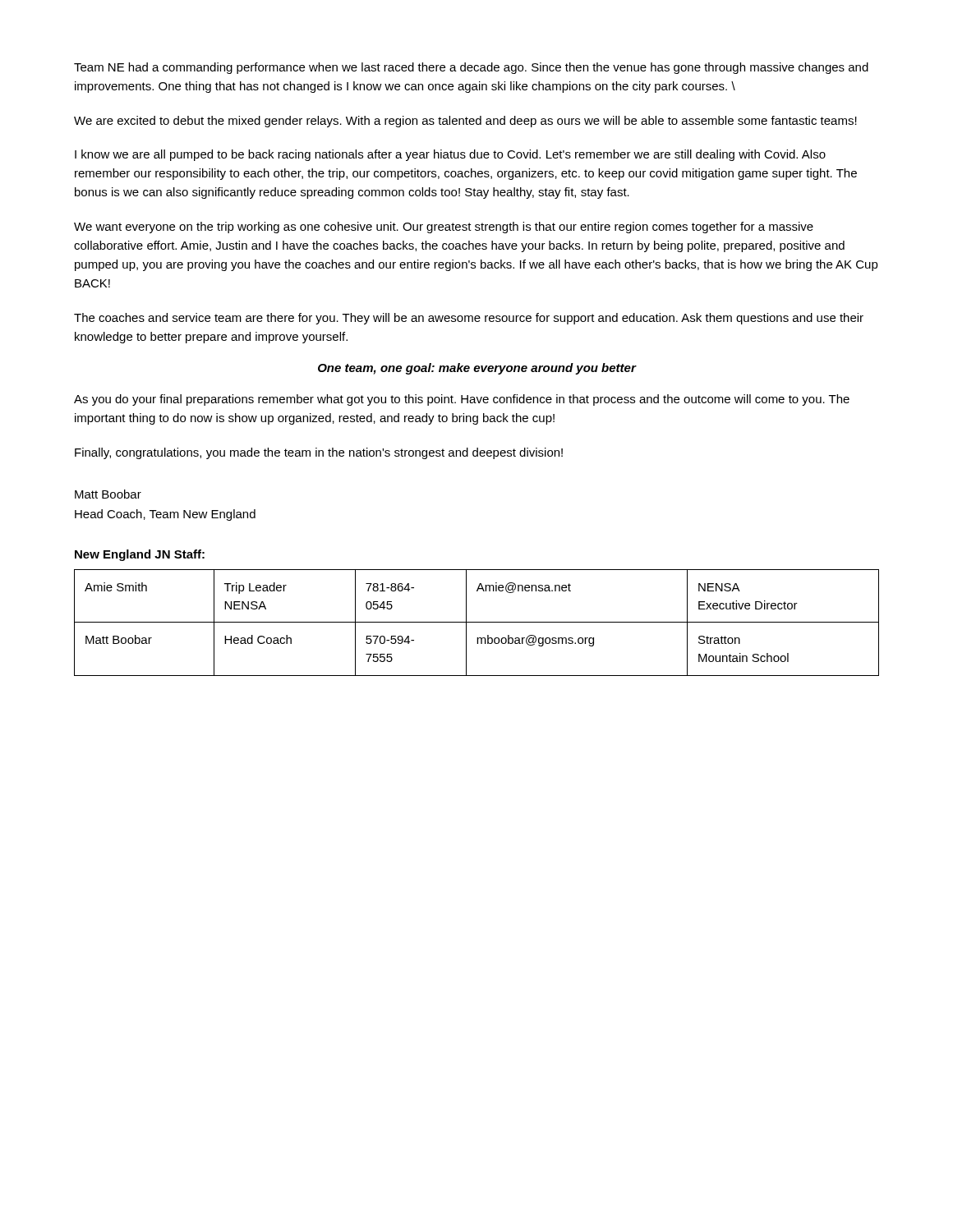The width and height of the screenshot is (953, 1232).
Task: Locate the block of text that opens with "As you do your final preparations remember"
Action: pyautogui.click(x=462, y=408)
